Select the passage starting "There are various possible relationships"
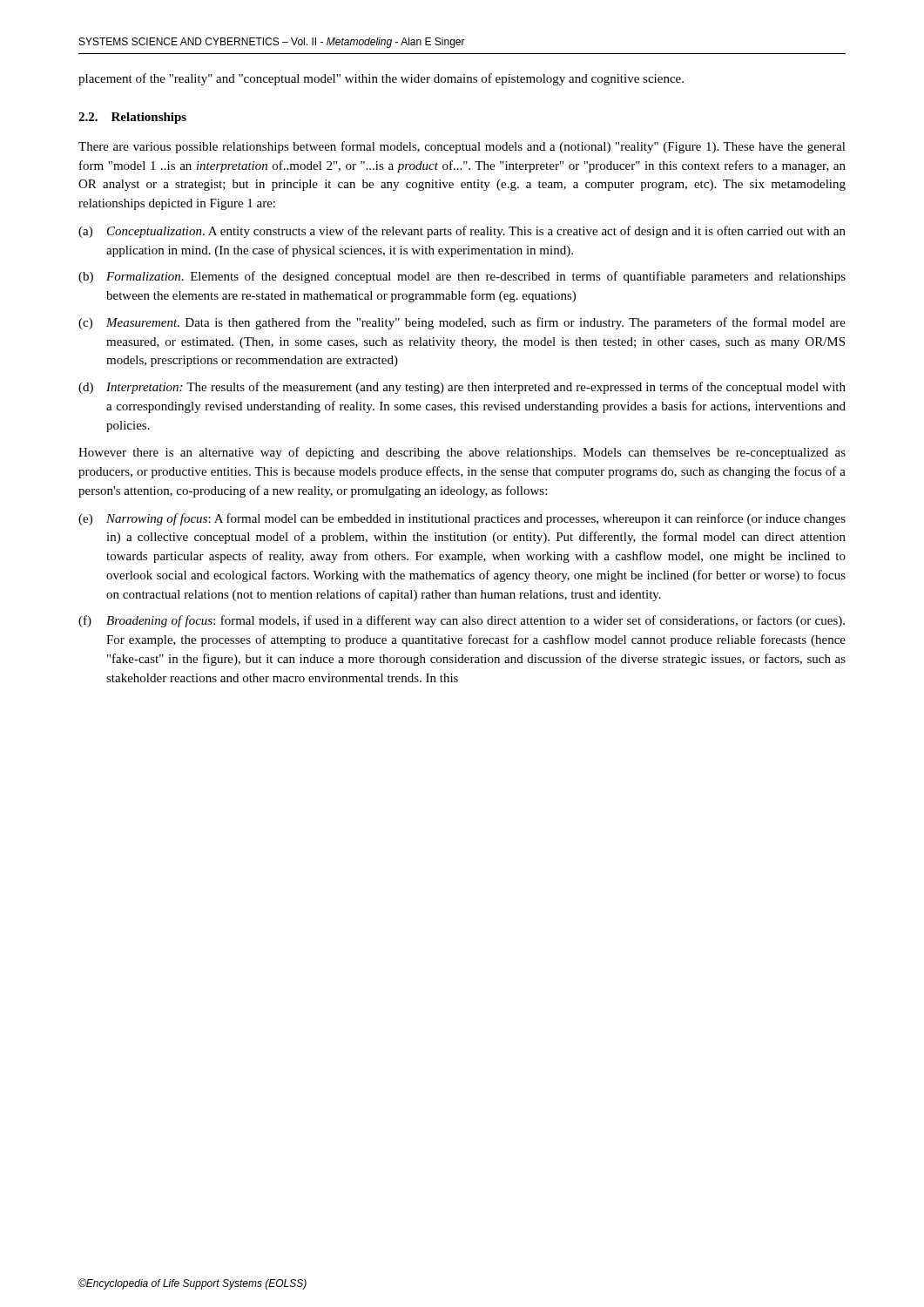Image resolution: width=924 pixels, height=1307 pixels. (462, 175)
